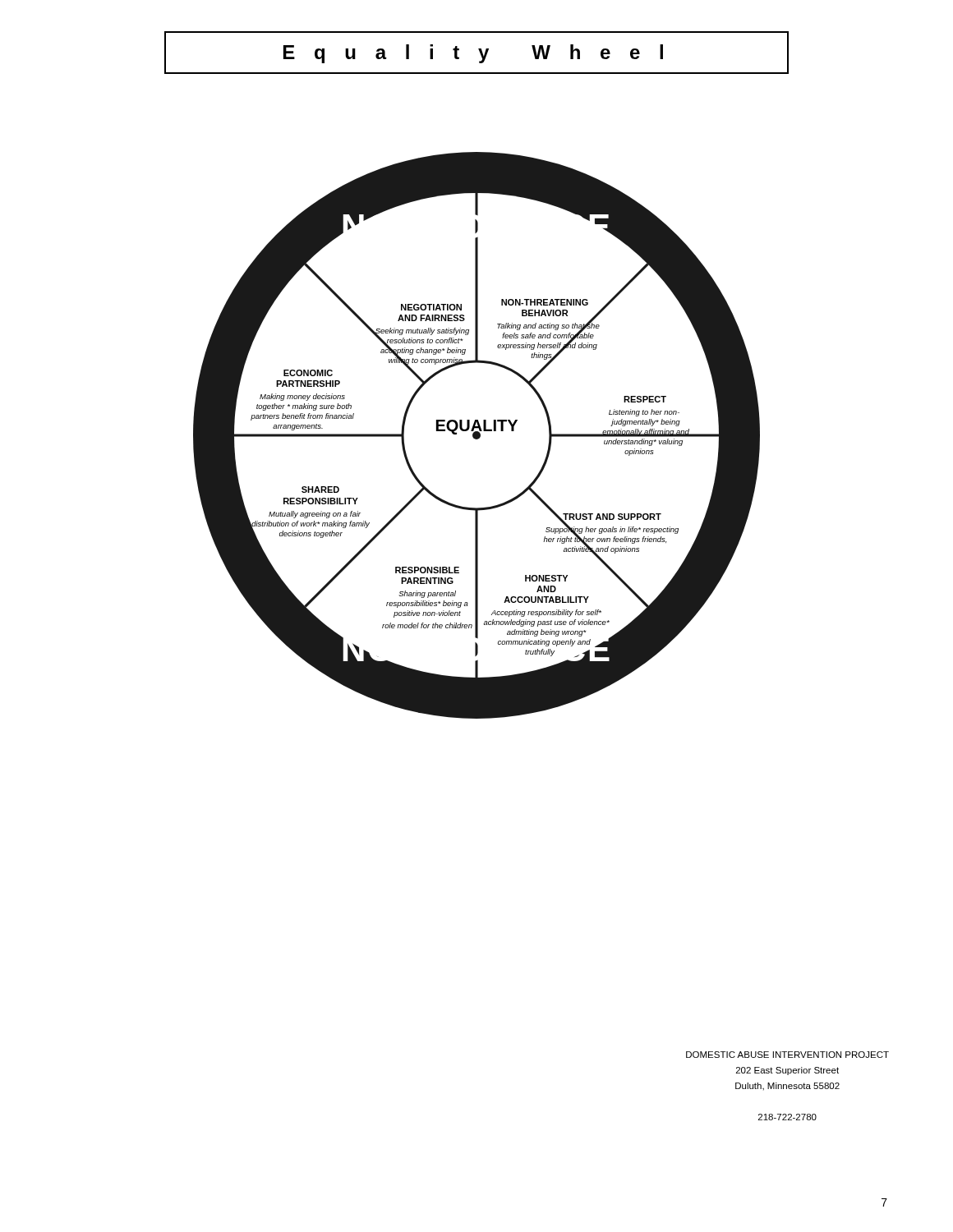
Task: Where is the title that starts "E q u"?
Action: [476, 52]
